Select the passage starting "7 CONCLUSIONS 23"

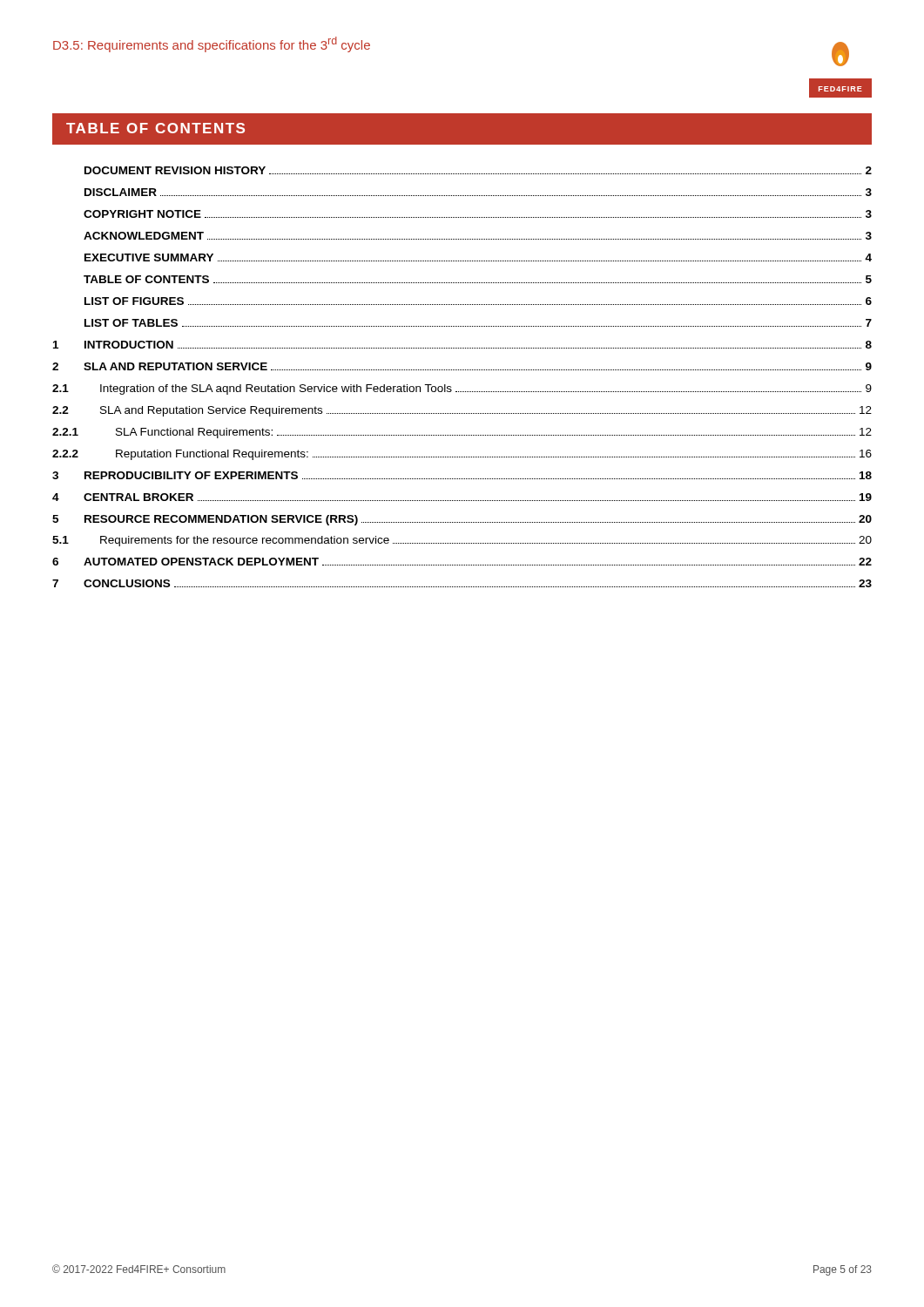(x=462, y=585)
